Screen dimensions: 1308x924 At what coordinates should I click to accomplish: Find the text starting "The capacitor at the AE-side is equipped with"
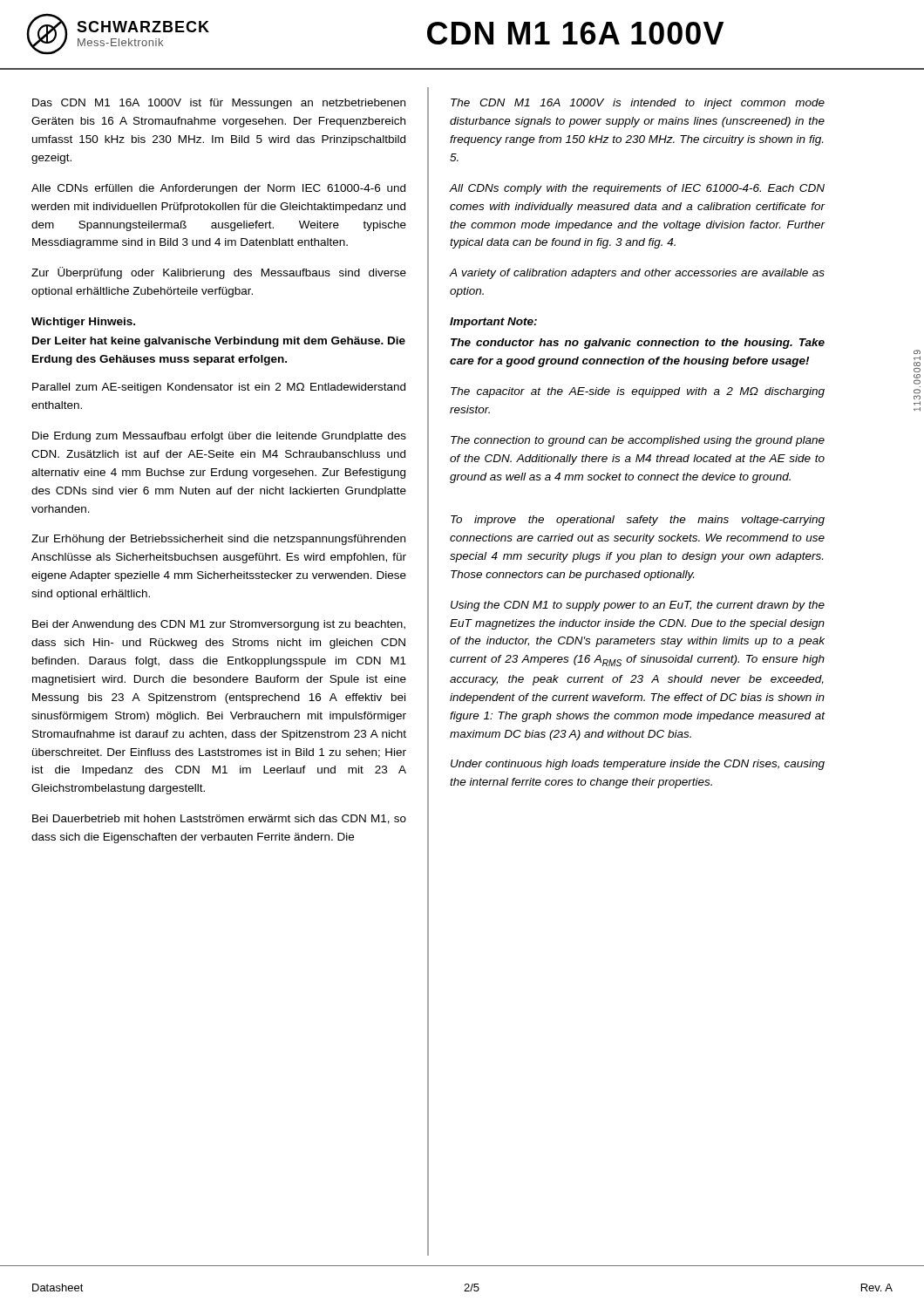click(637, 401)
